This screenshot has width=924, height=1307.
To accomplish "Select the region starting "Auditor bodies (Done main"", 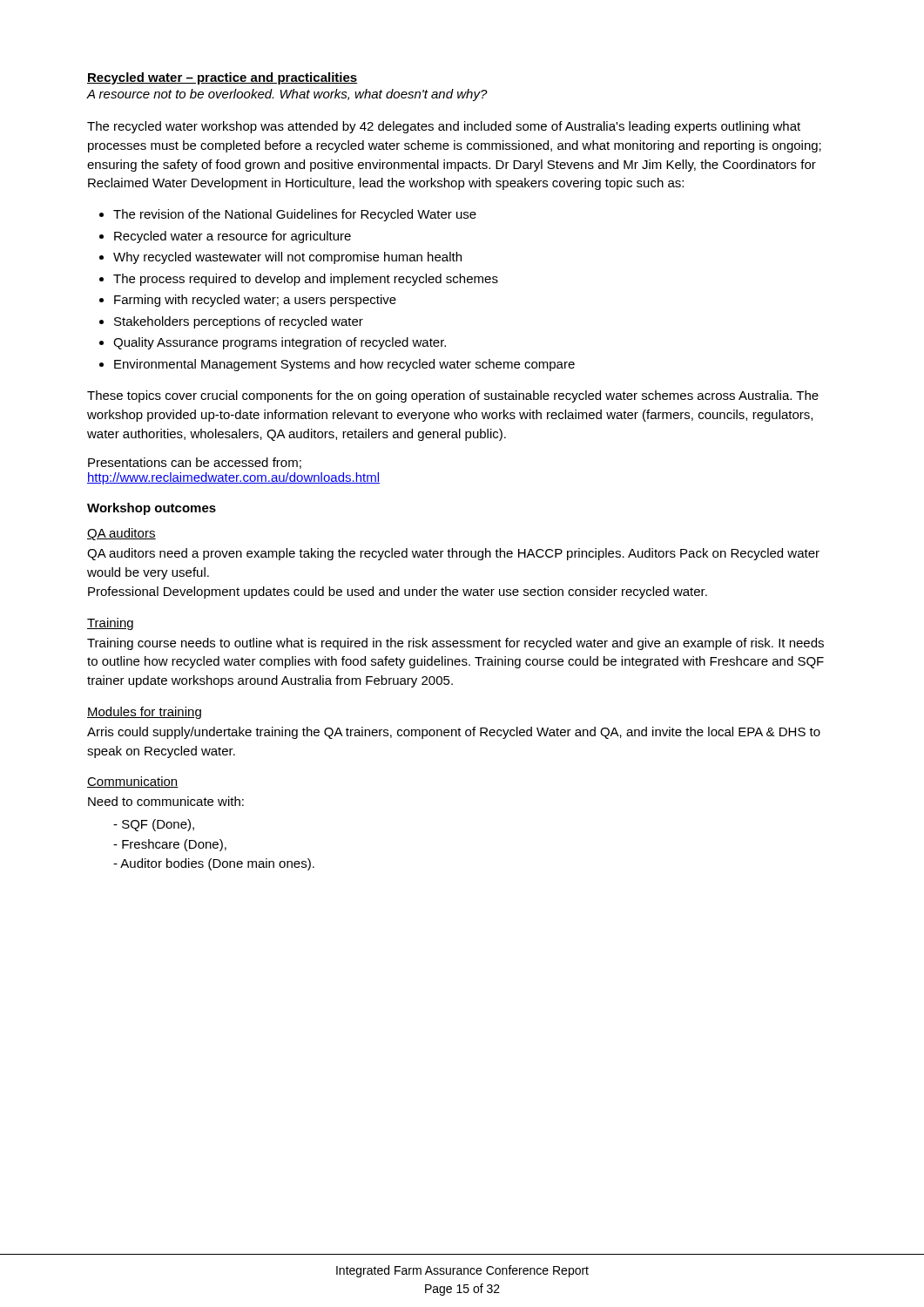I will pyautogui.click(x=218, y=863).
